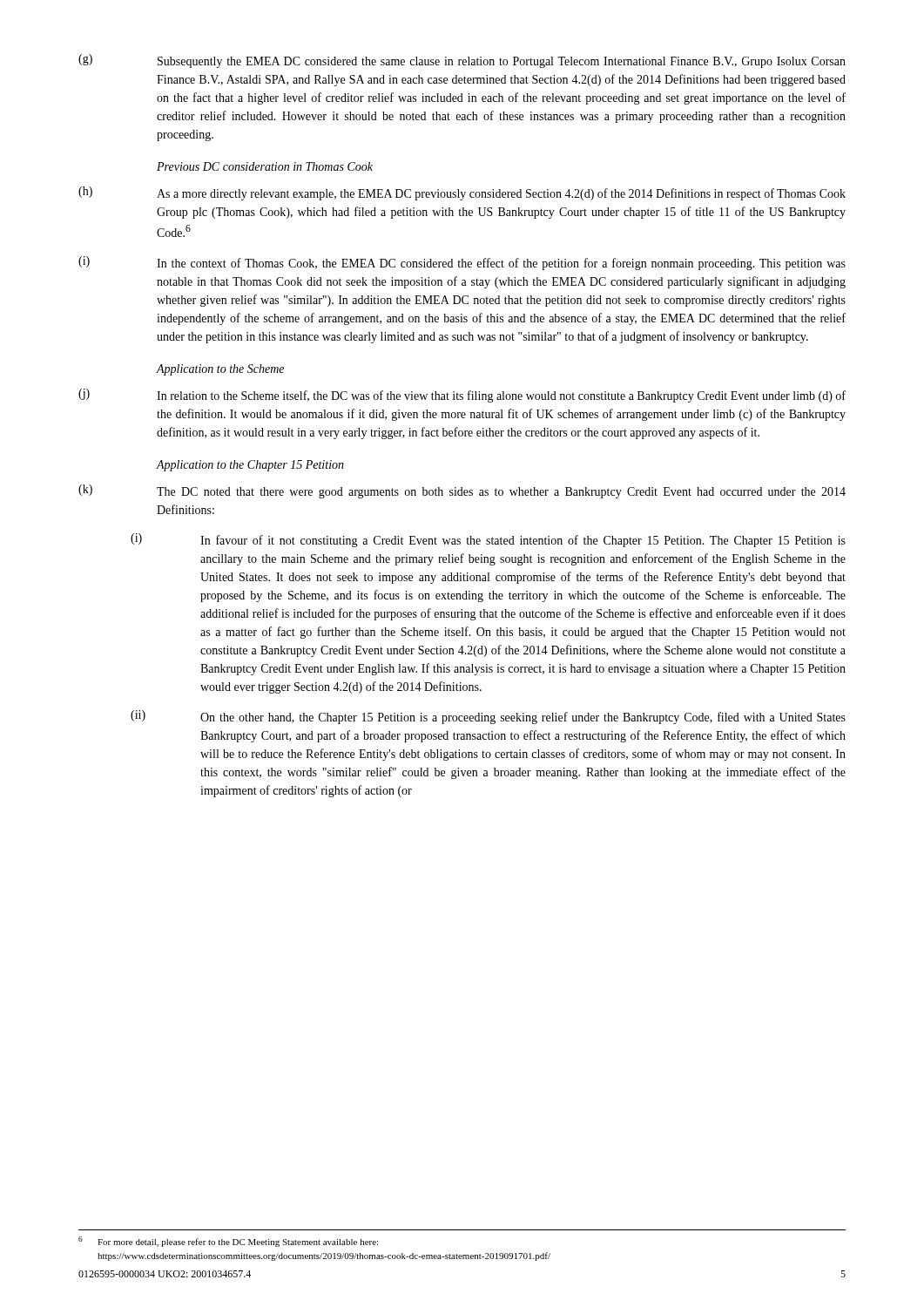Find the block starting "(ii) On the other hand, the Chapter"
924x1307 pixels.
pyautogui.click(x=488, y=754)
